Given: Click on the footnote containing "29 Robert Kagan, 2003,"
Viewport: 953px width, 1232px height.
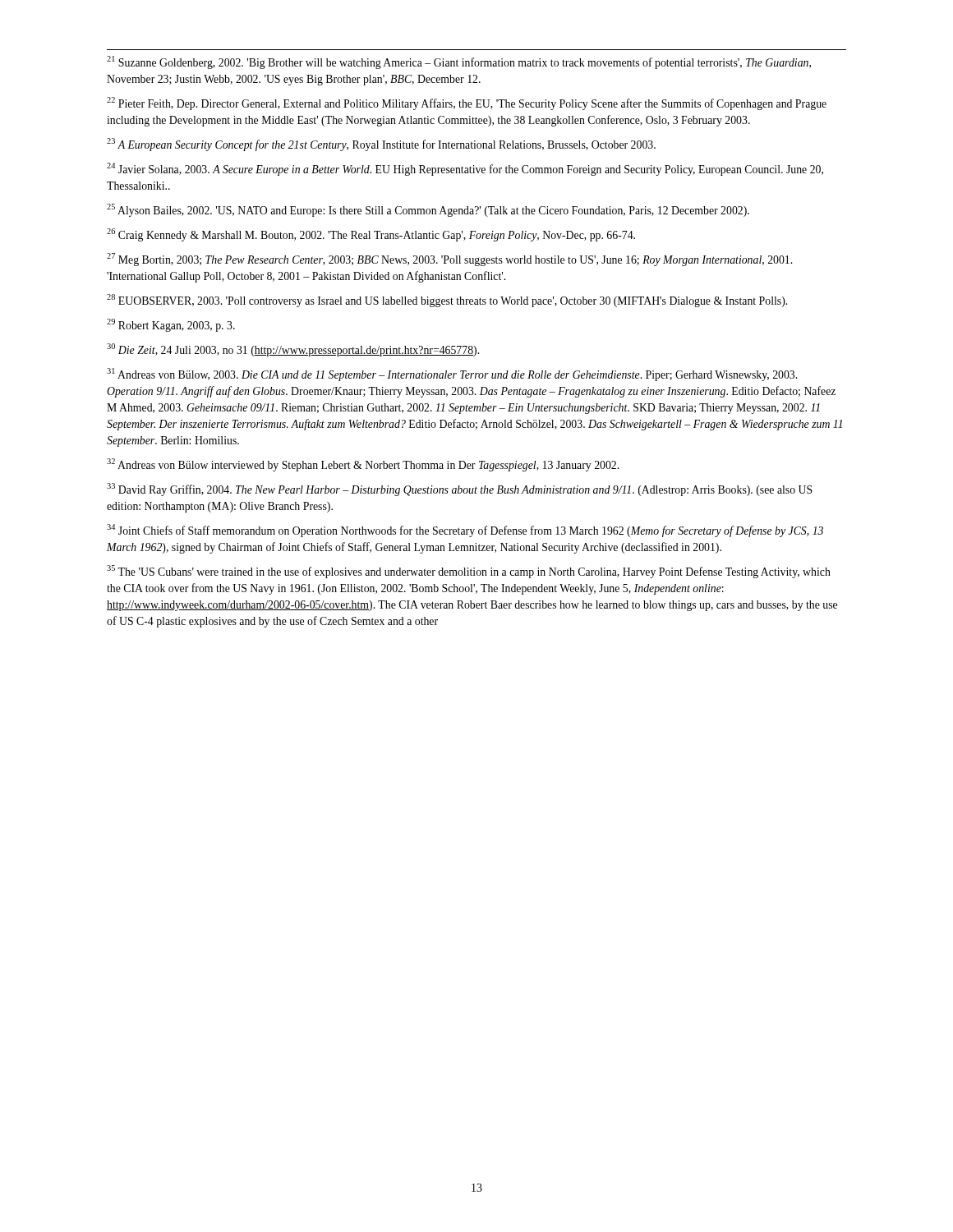Looking at the screenshot, I should point(171,325).
